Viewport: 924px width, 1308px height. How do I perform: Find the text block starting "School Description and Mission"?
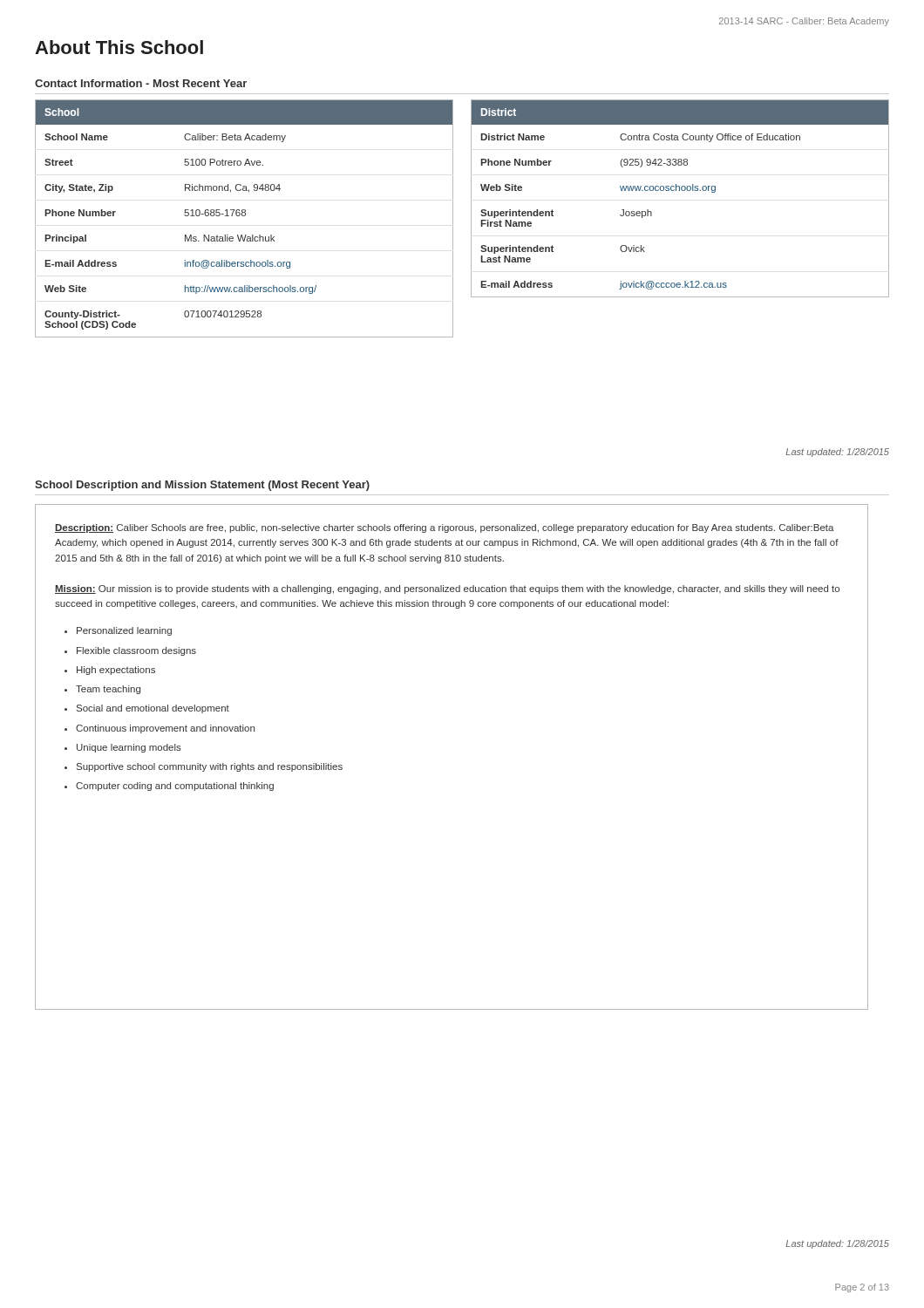coord(202,484)
